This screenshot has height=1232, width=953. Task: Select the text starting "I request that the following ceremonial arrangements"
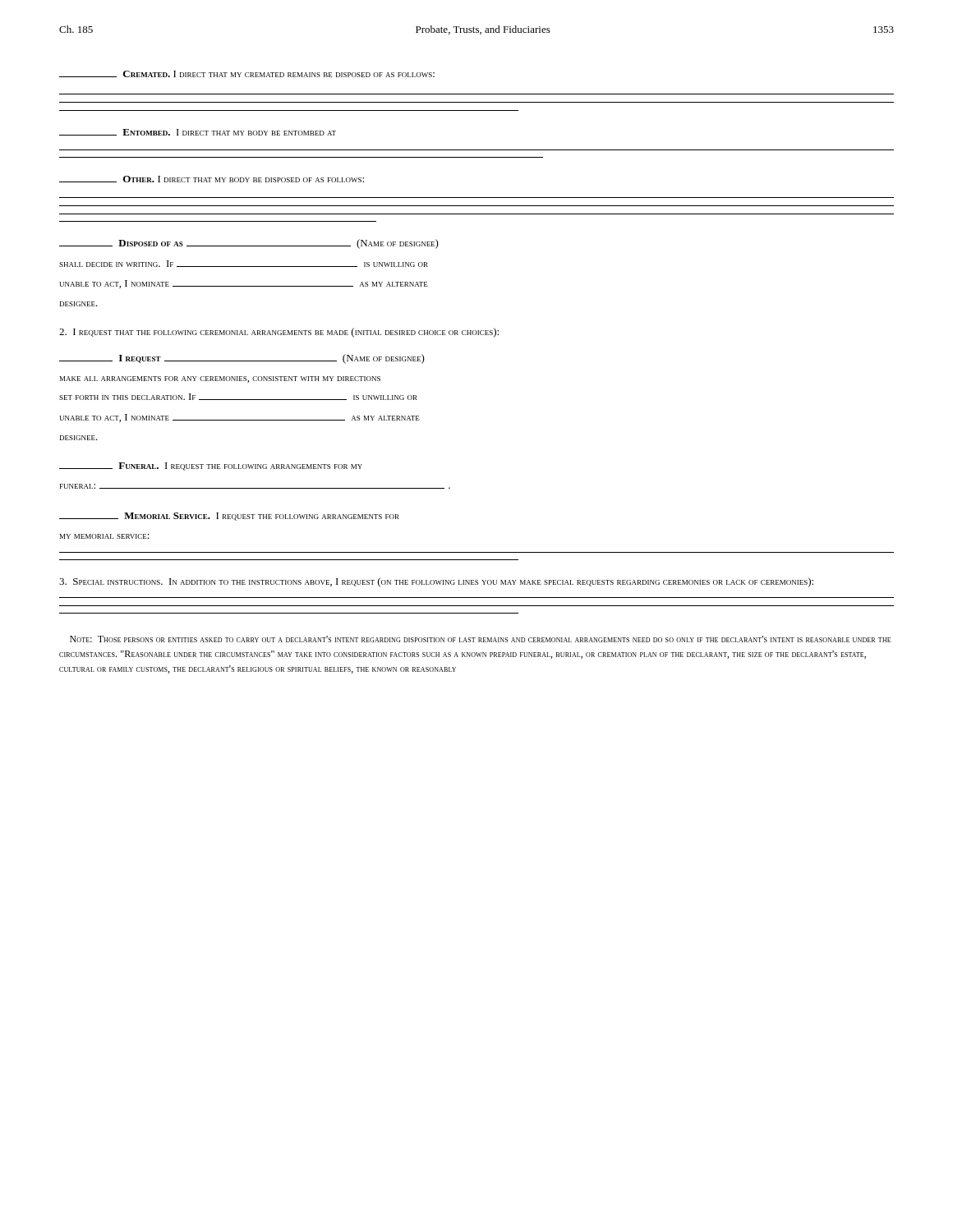coord(279,332)
